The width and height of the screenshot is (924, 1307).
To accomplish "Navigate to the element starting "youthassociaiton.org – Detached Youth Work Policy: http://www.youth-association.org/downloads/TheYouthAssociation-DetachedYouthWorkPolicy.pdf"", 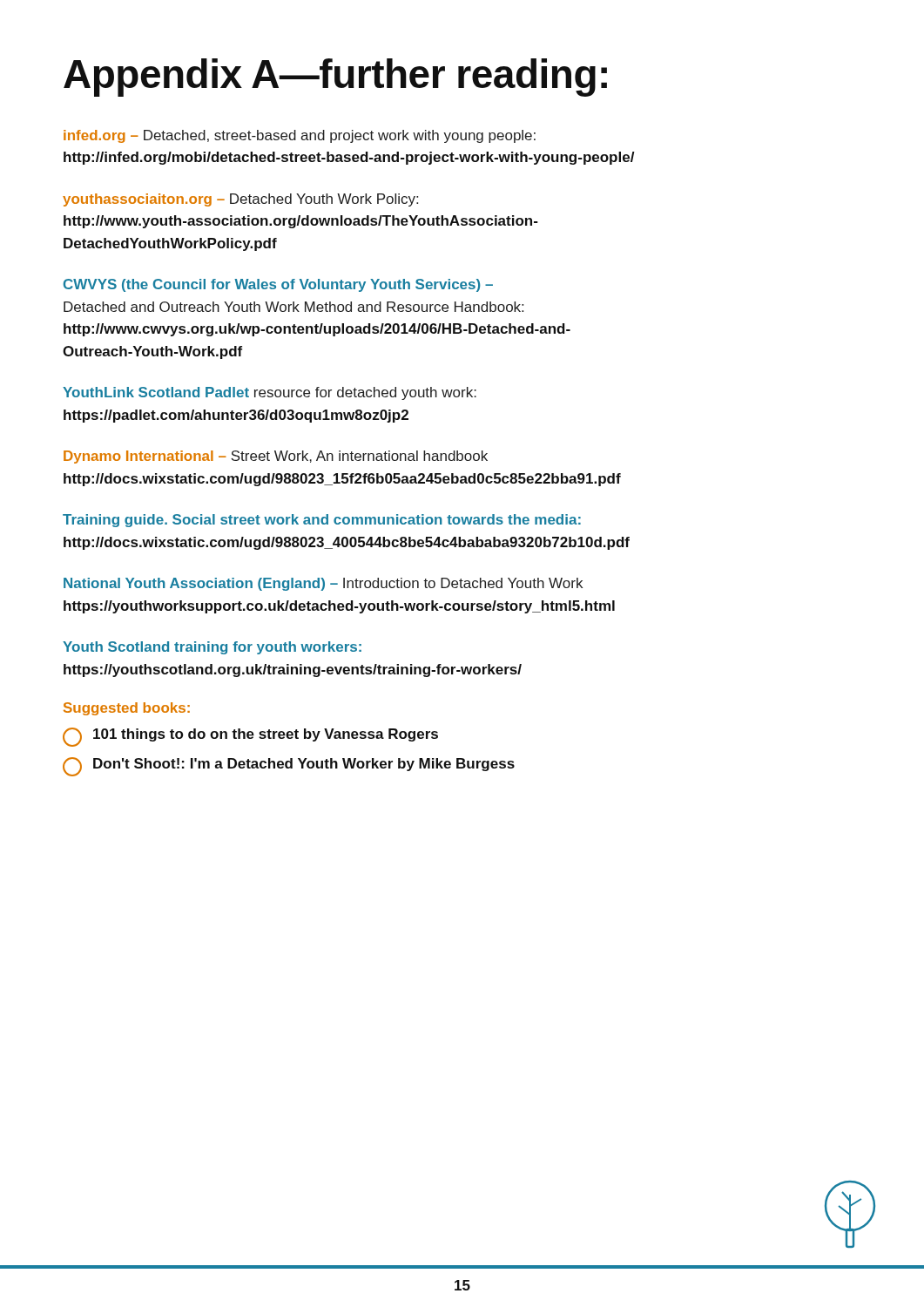I will coord(462,222).
